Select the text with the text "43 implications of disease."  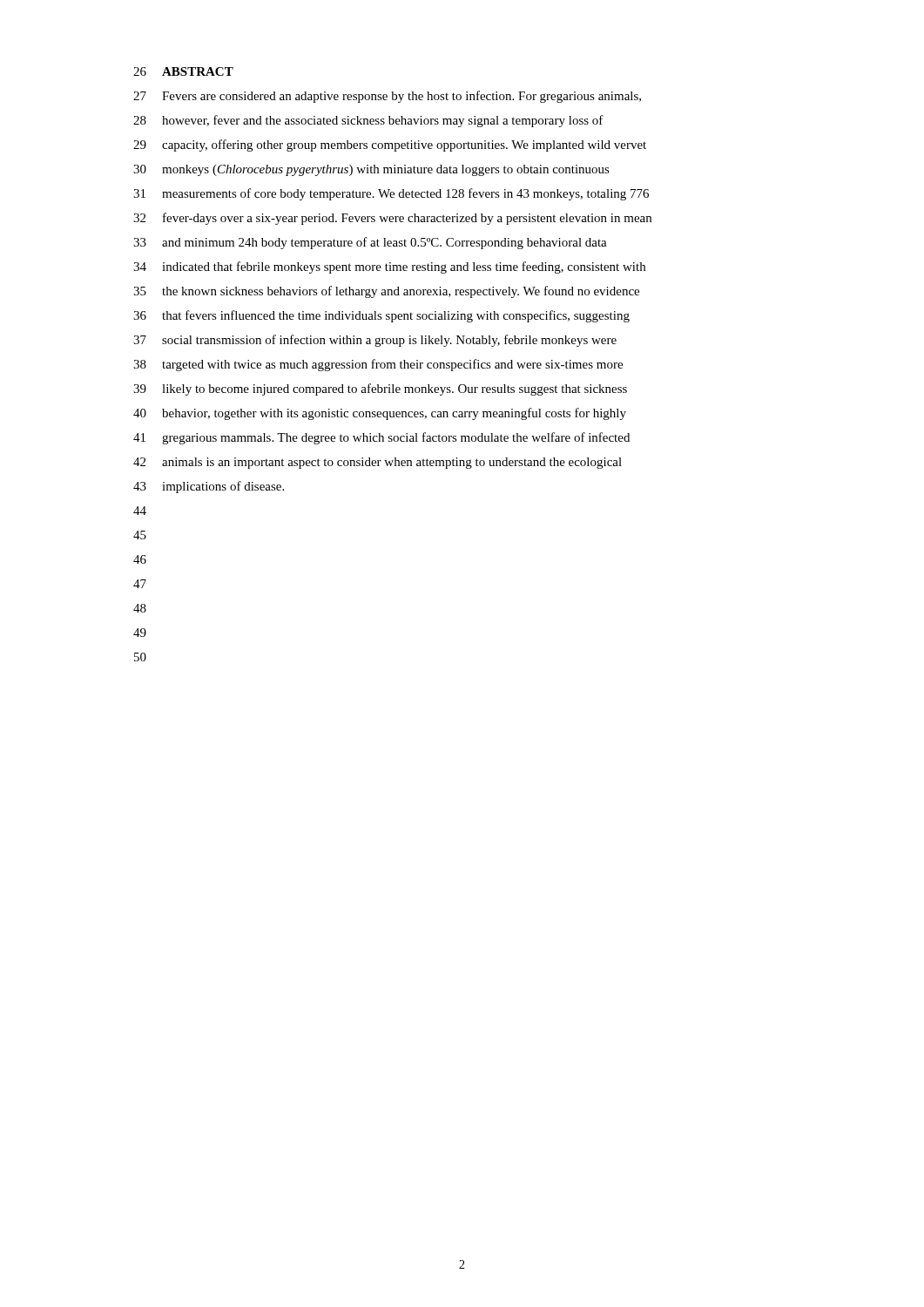[x=209, y=487]
